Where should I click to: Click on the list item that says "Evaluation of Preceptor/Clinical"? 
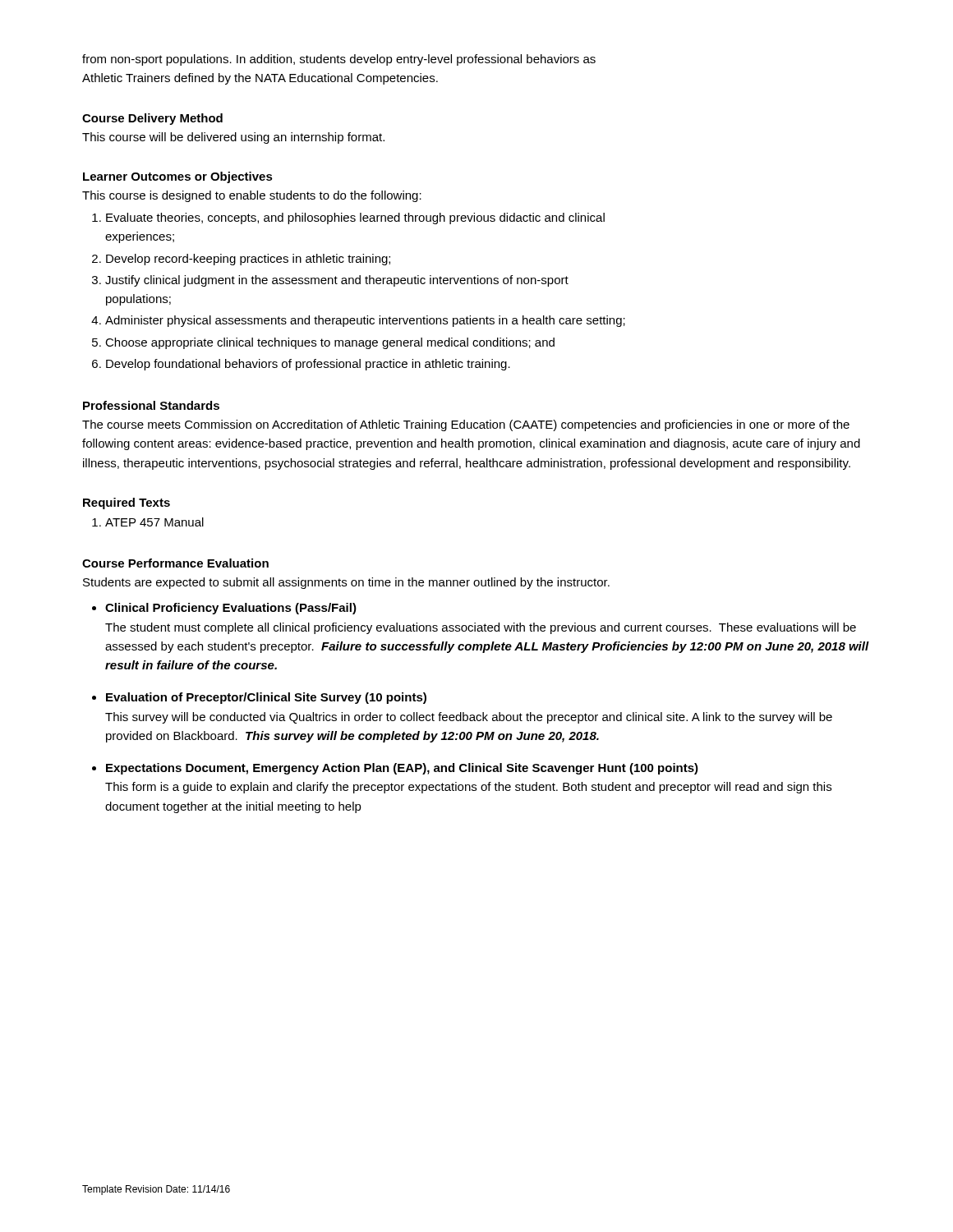coord(469,716)
